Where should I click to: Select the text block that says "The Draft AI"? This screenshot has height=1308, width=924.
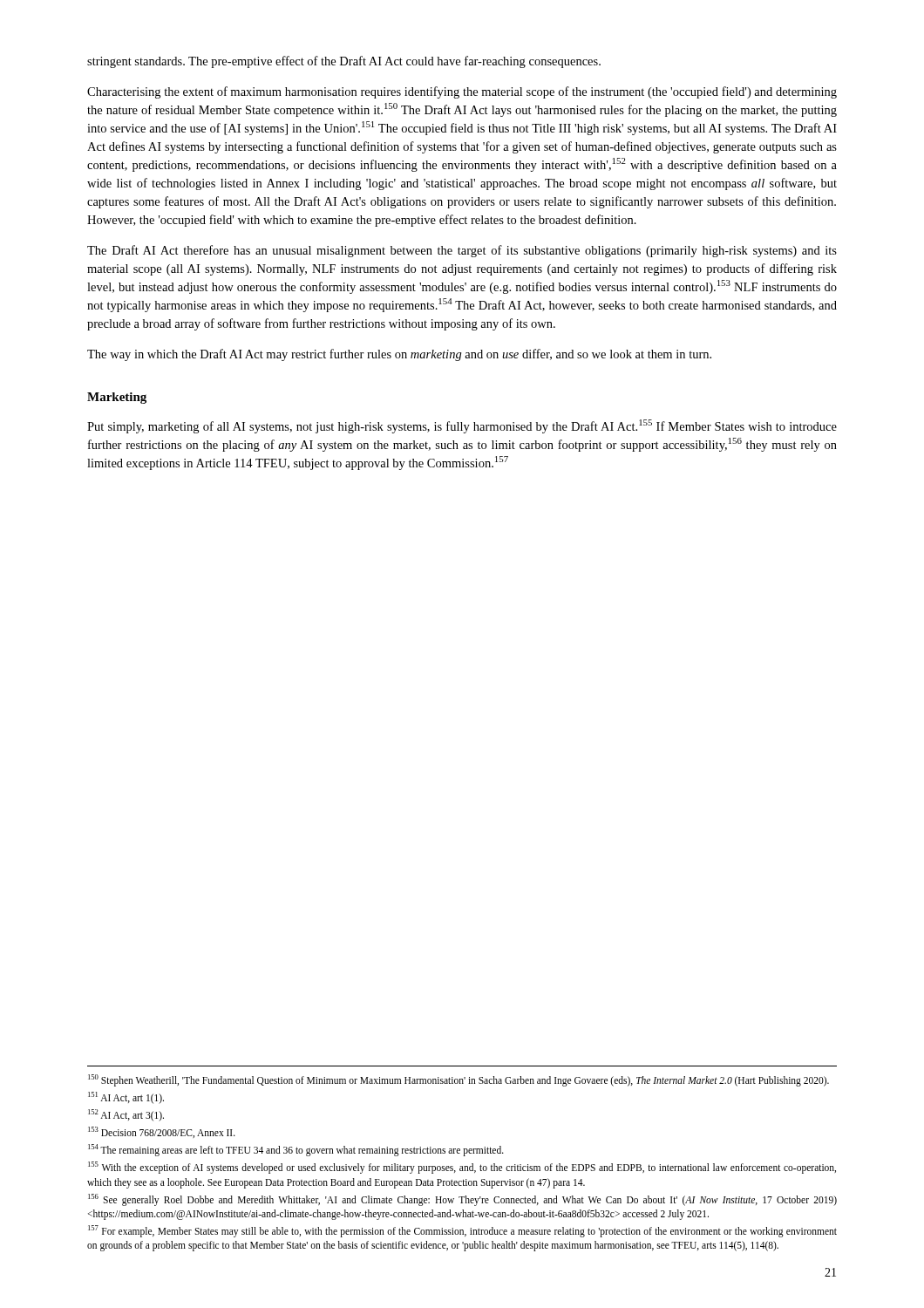[x=462, y=287]
